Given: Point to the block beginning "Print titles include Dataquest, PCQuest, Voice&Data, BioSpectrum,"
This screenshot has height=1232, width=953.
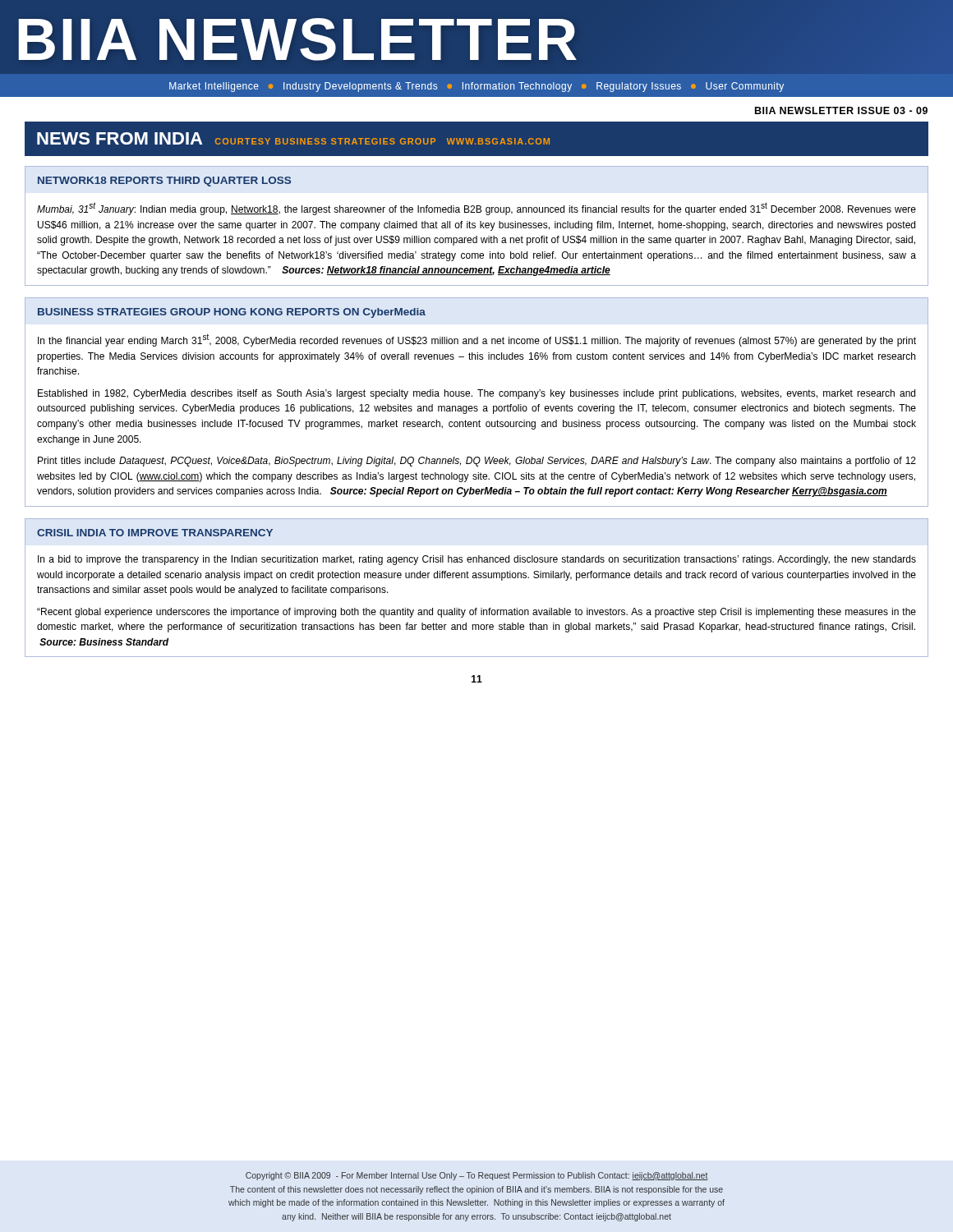Looking at the screenshot, I should (x=476, y=476).
